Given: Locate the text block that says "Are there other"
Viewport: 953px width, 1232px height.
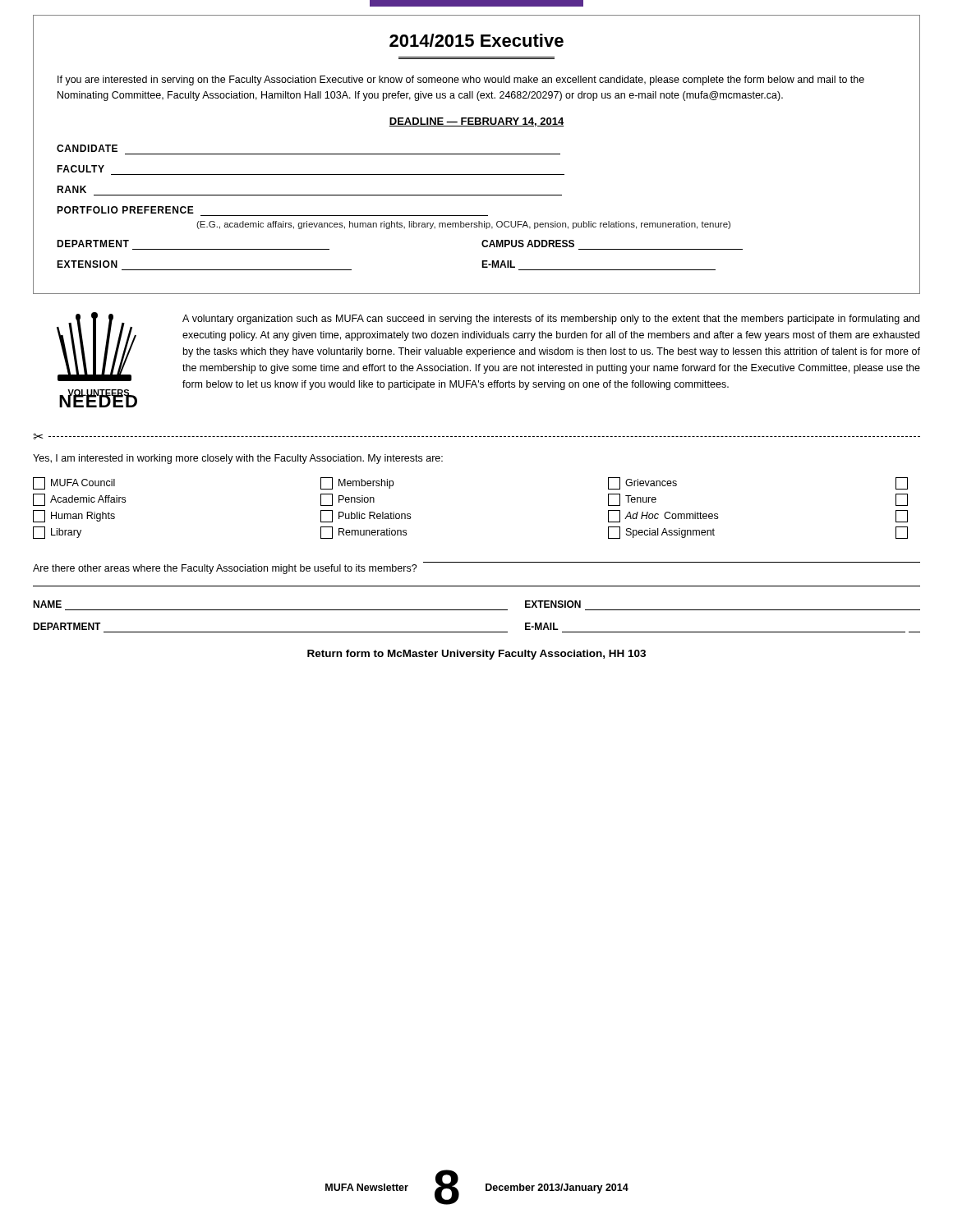Looking at the screenshot, I should pos(476,562).
